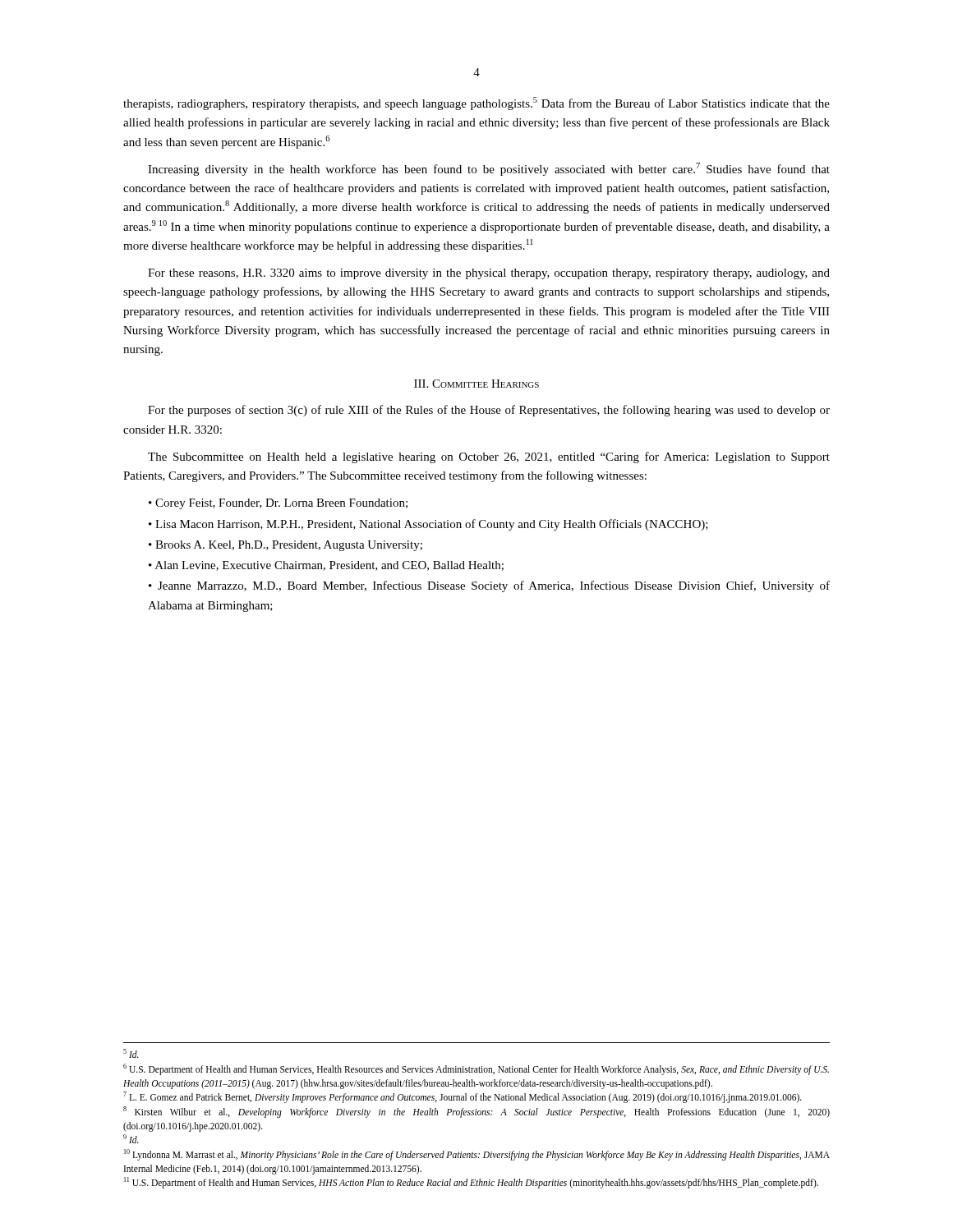Screen dimensions: 1232x953
Task: Locate the text starting "• Alan Levine, Executive"
Action: point(326,565)
